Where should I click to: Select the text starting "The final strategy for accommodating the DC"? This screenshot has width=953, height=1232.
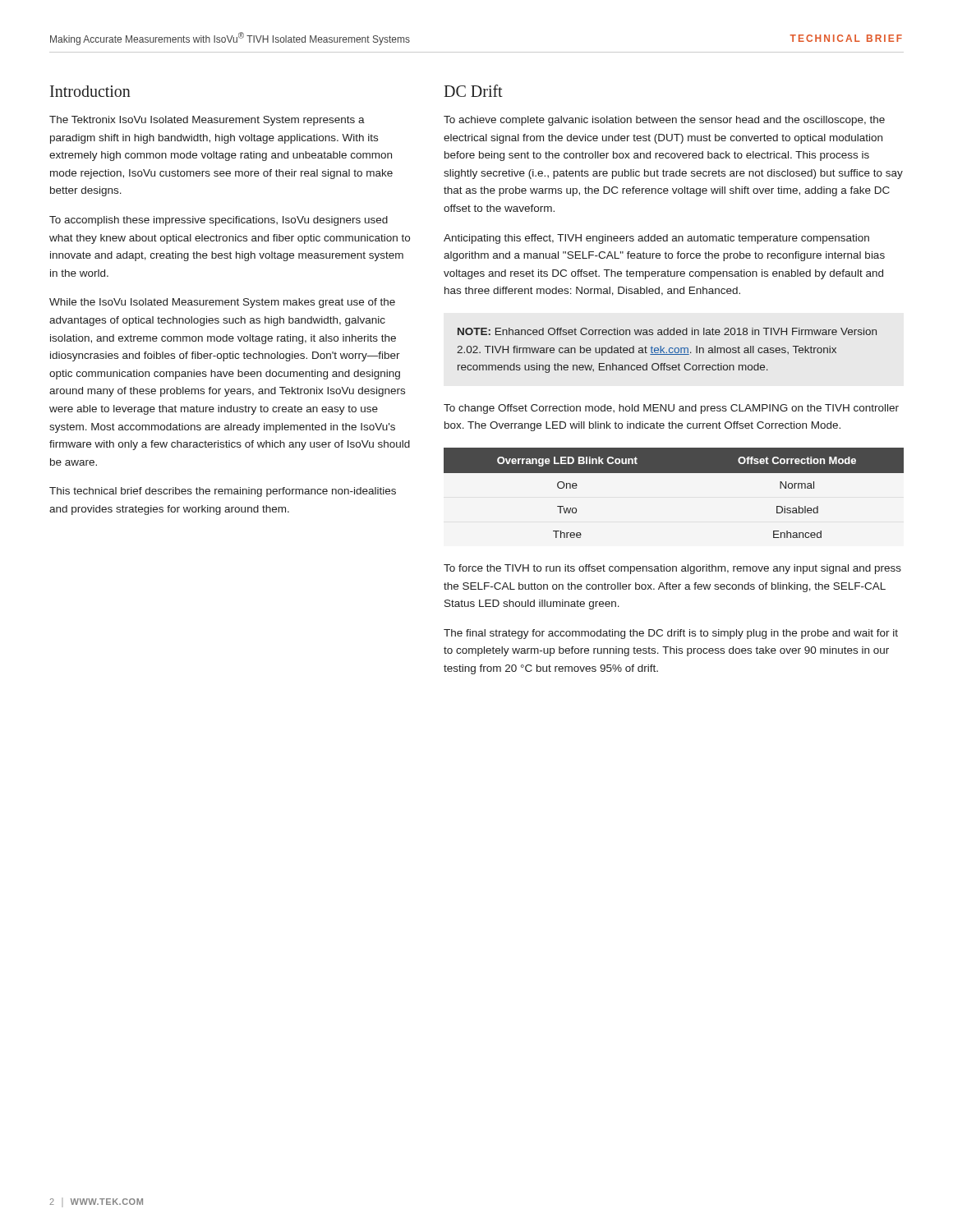click(x=674, y=651)
